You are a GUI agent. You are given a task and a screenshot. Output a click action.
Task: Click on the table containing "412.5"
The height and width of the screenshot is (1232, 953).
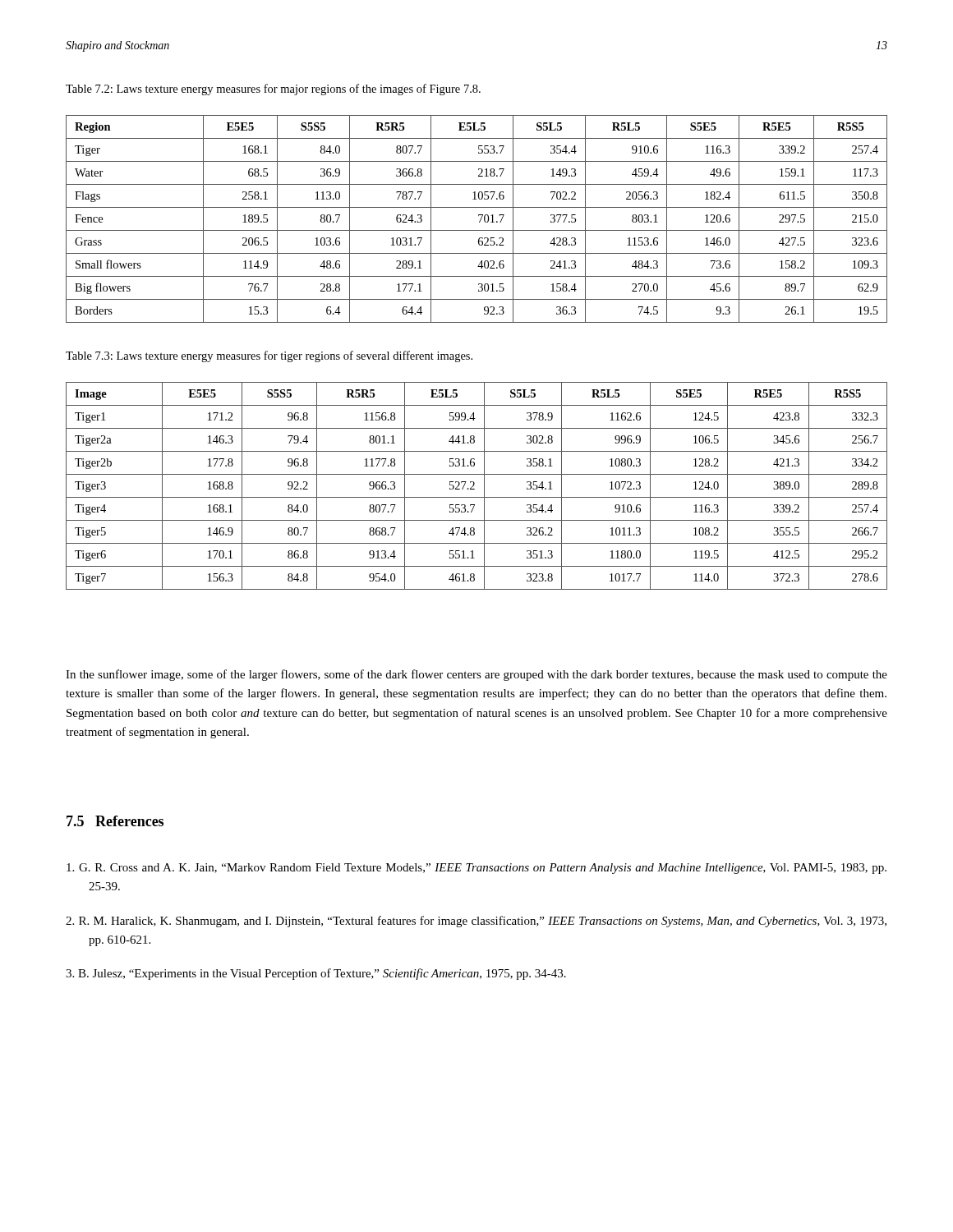(x=476, y=486)
